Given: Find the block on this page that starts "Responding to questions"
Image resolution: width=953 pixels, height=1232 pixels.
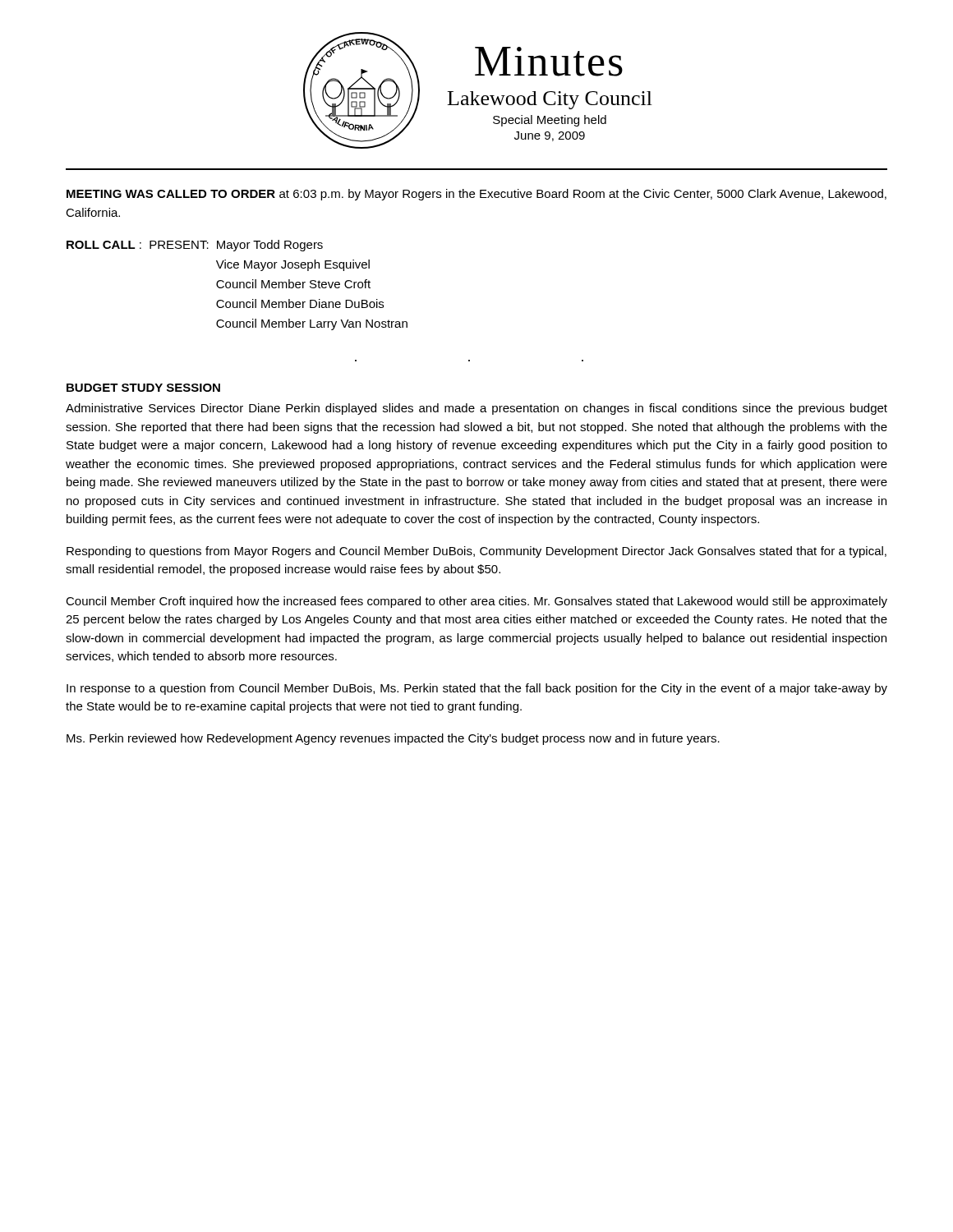Looking at the screenshot, I should (x=476, y=560).
